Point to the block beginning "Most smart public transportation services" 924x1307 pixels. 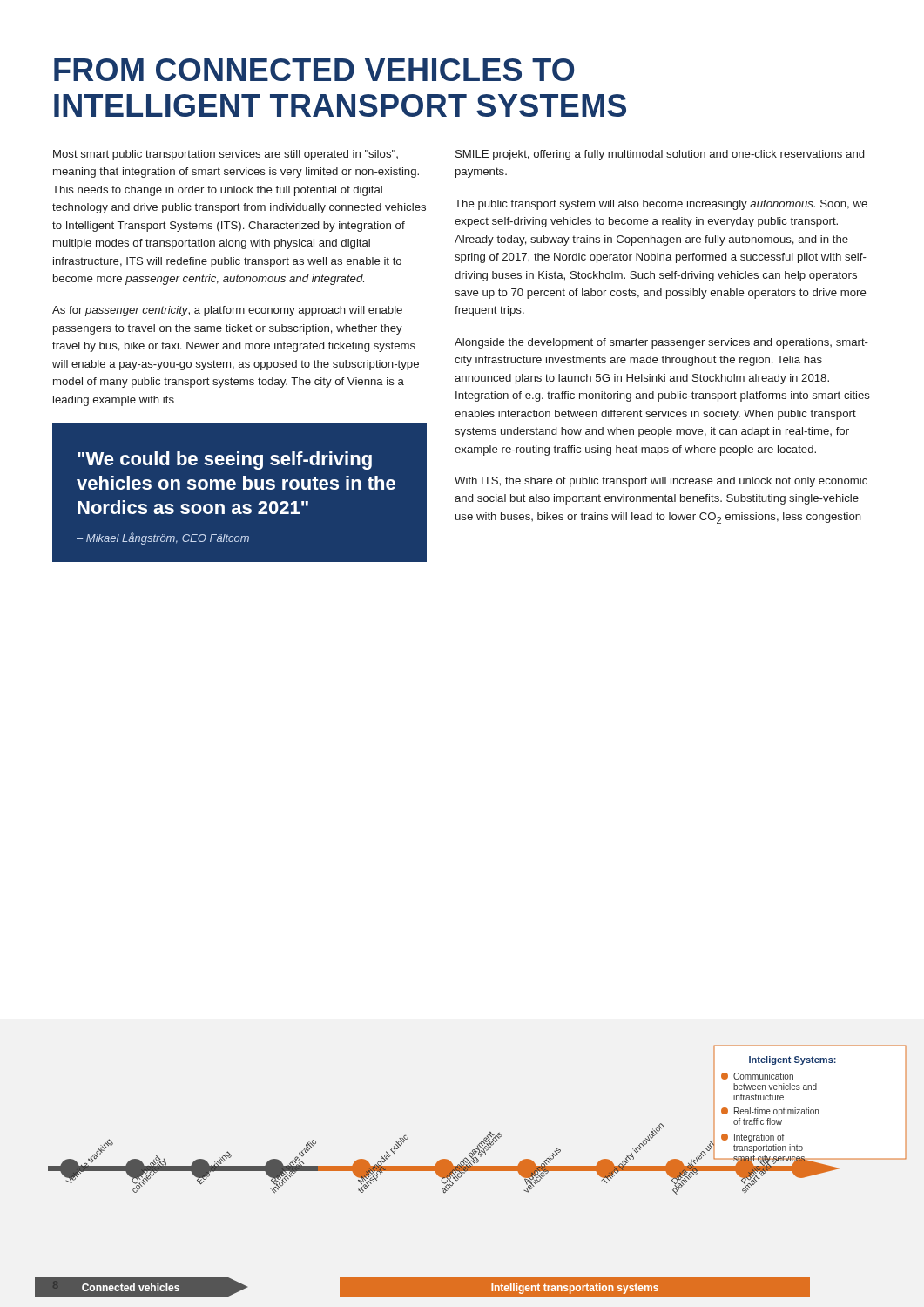pyautogui.click(x=240, y=217)
